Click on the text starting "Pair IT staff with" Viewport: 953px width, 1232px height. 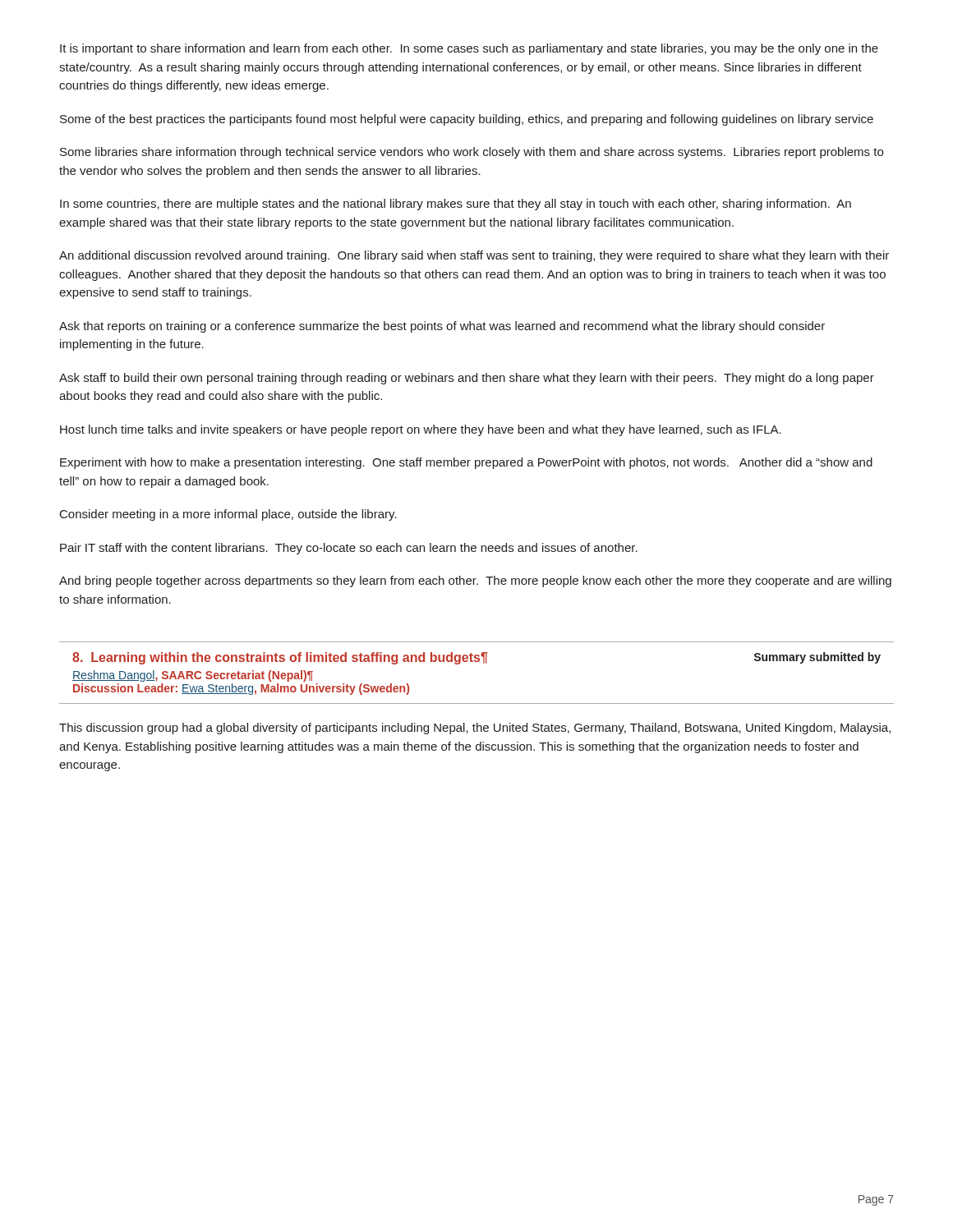pos(349,547)
